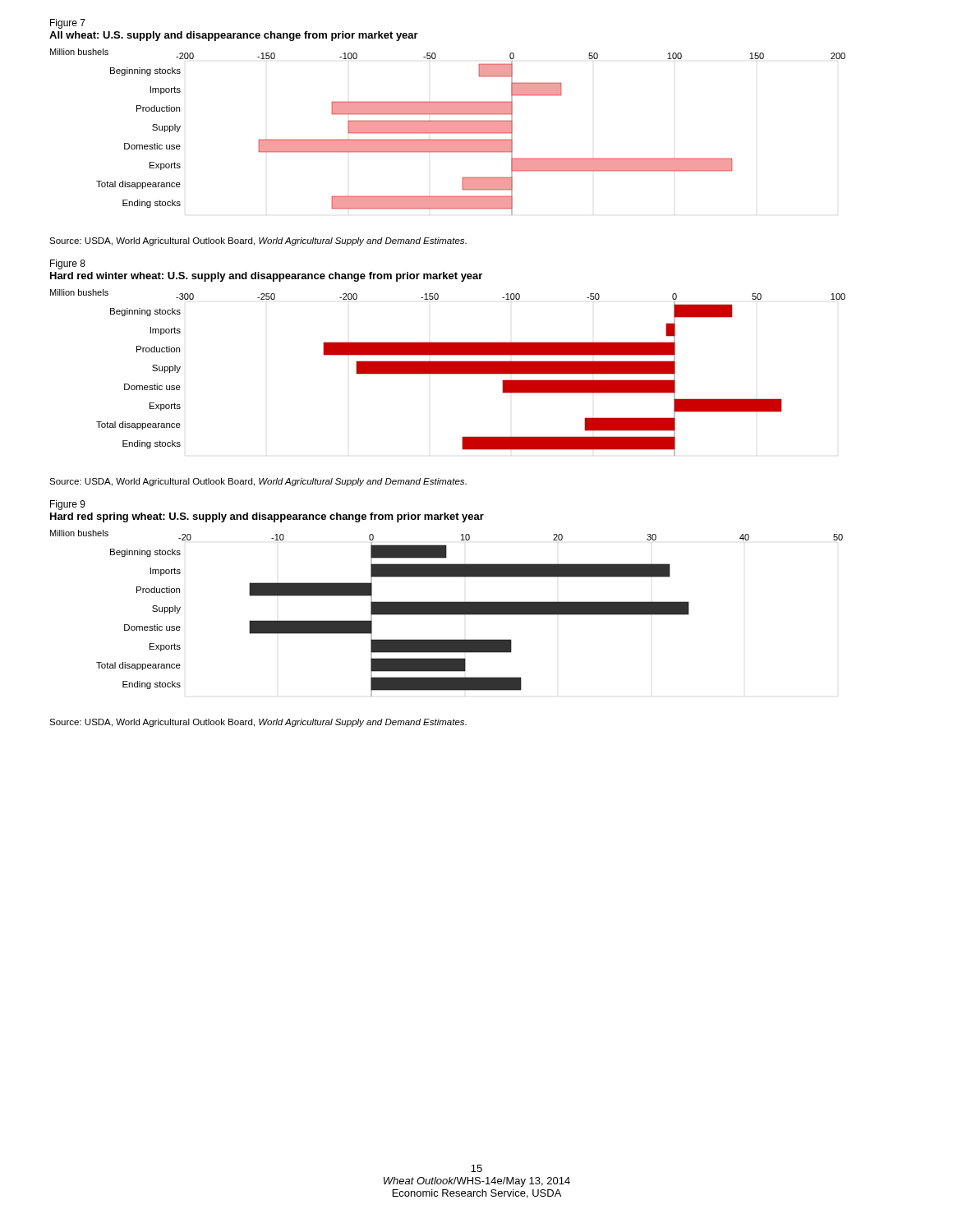
Task: Click the caption that begins "Figure 9 Hard red spring"
Action: (x=267, y=510)
